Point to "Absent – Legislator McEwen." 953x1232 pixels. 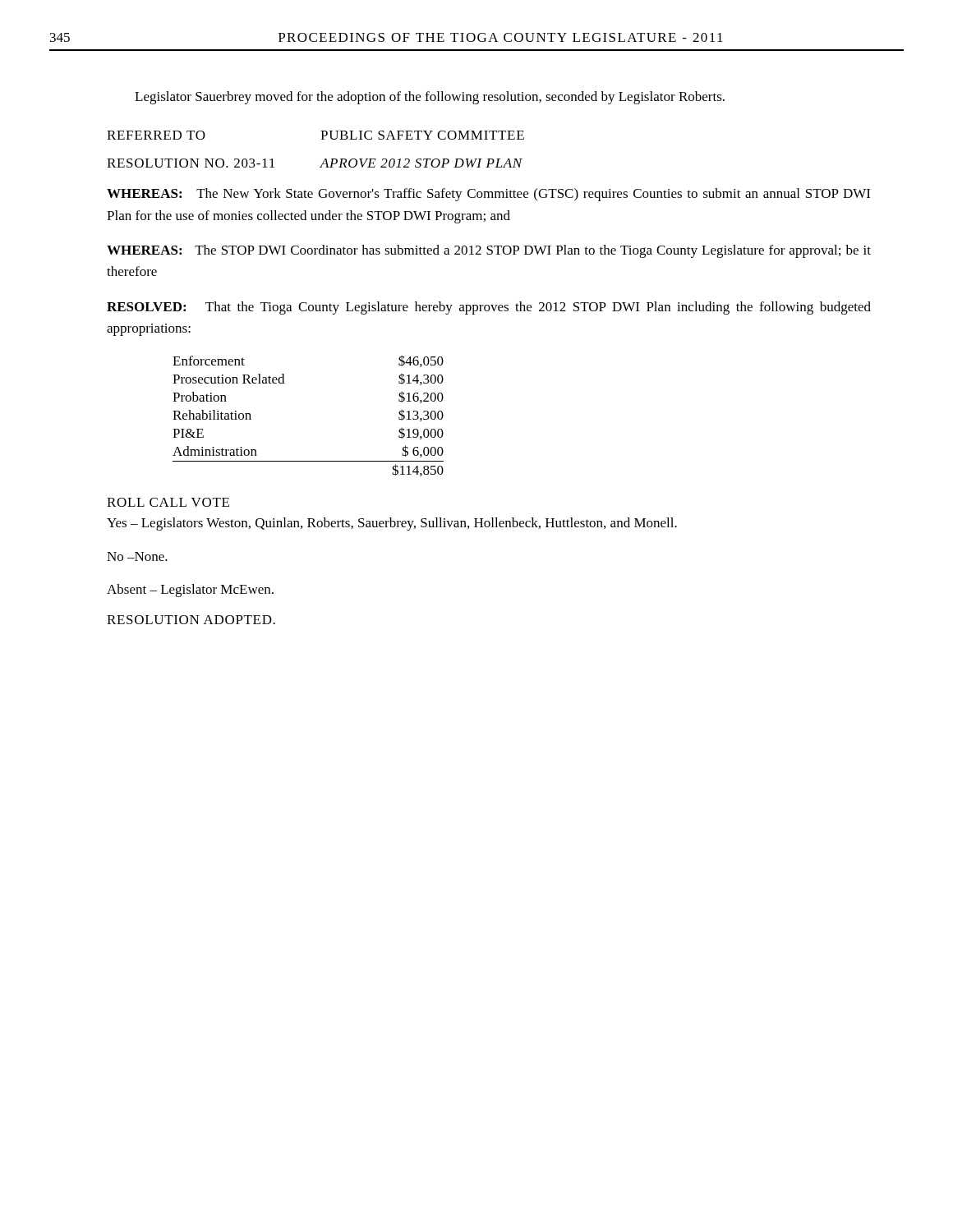point(191,589)
